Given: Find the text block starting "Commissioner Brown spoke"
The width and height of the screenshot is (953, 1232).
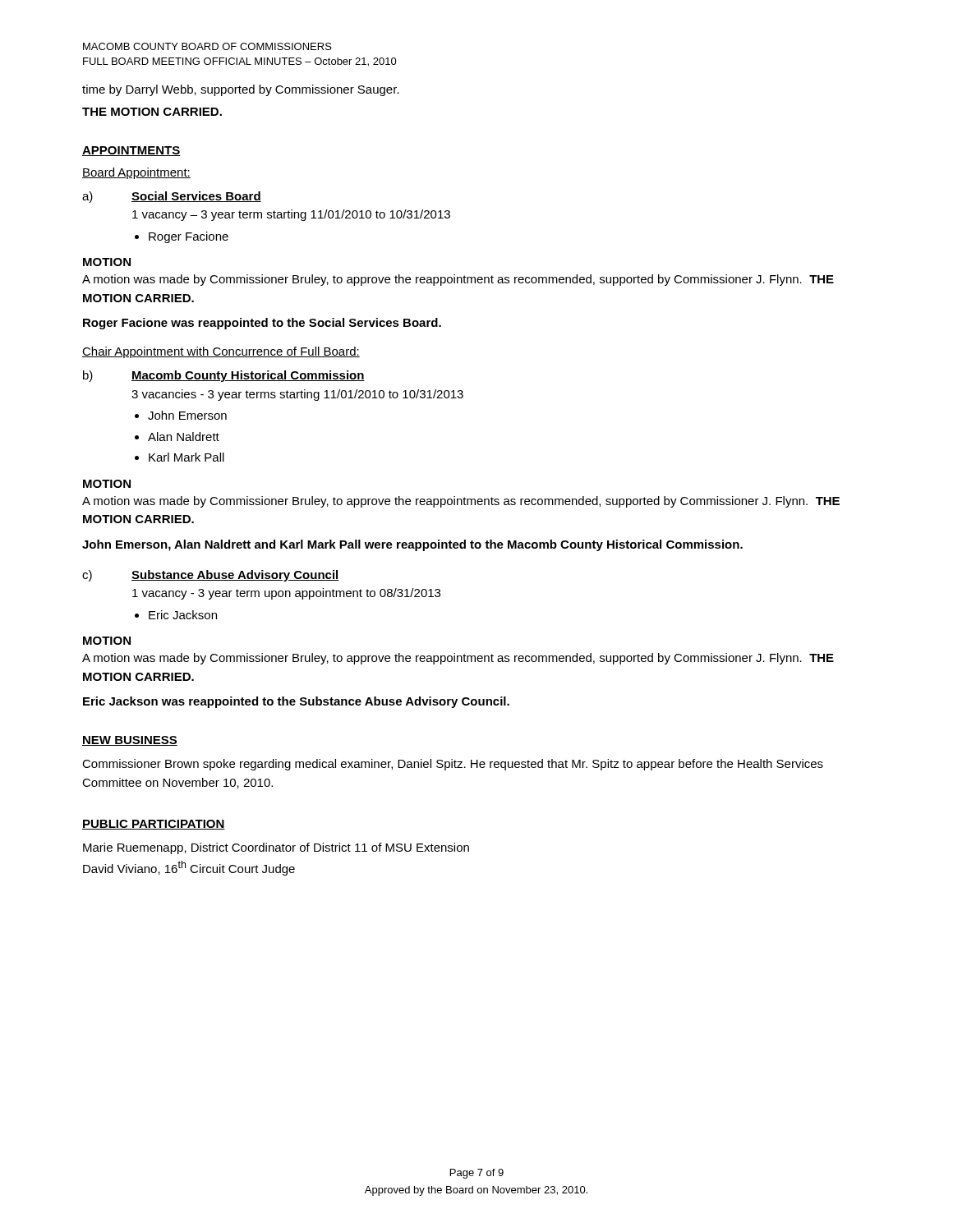Looking at the screenshot, I should (453, 773).
